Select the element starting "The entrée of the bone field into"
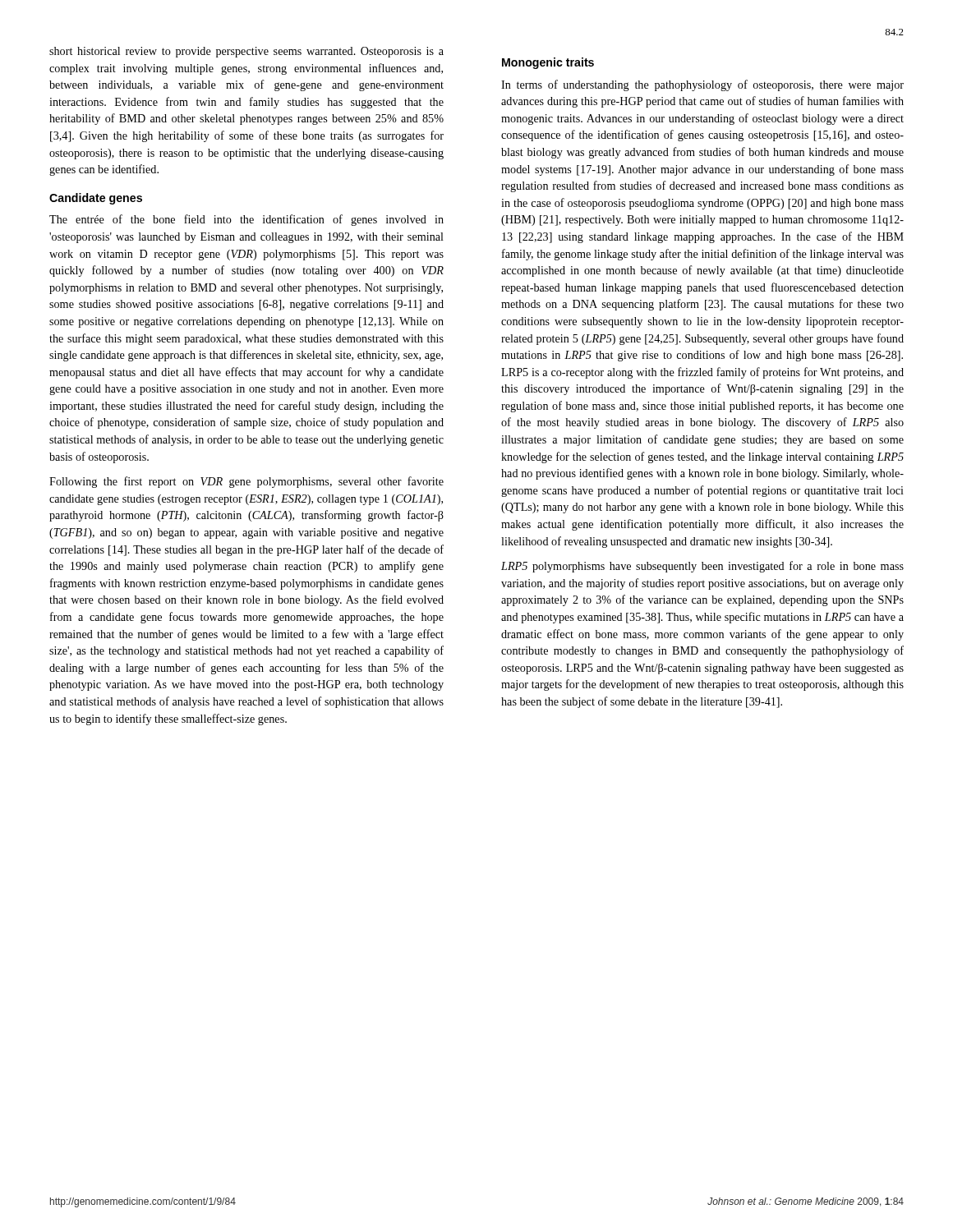953x1232 pixels. click(x=246, y=338)
